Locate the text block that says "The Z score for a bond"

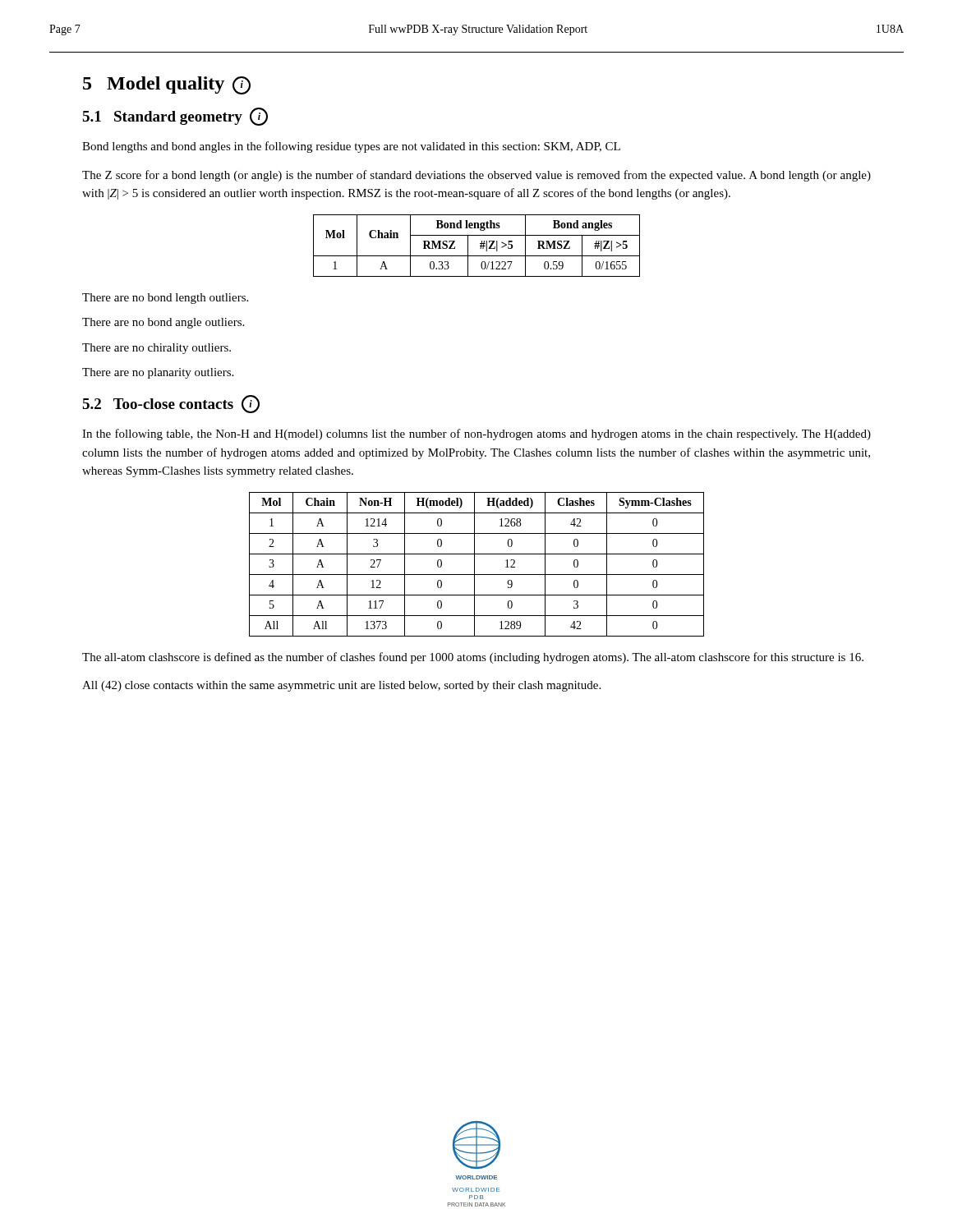476,184
